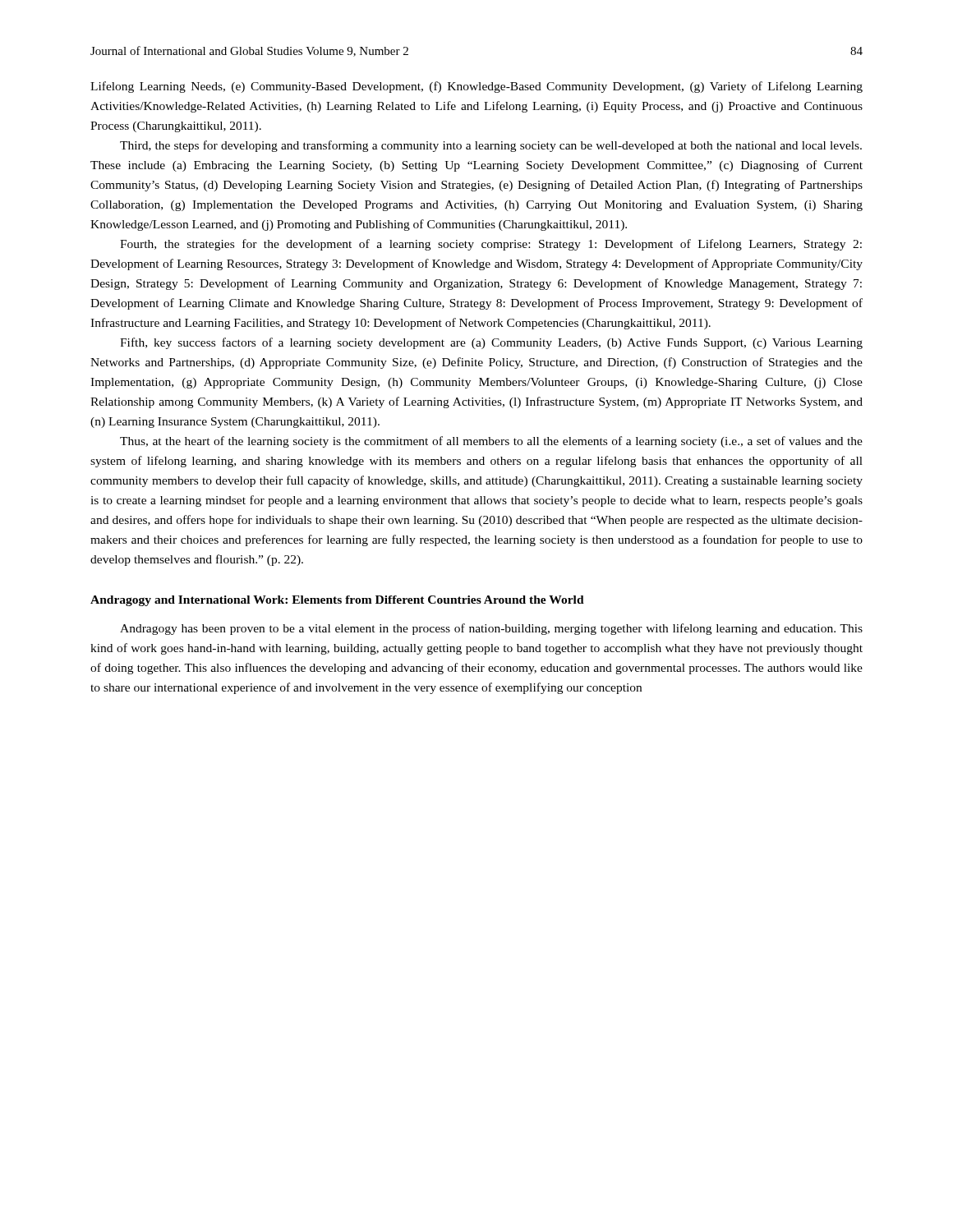The image size is (953, 1232).
Task: Locate the section header that says "Andragogy and International Work: Elements from Different Countries"
Action: click(x=337, y=599)
